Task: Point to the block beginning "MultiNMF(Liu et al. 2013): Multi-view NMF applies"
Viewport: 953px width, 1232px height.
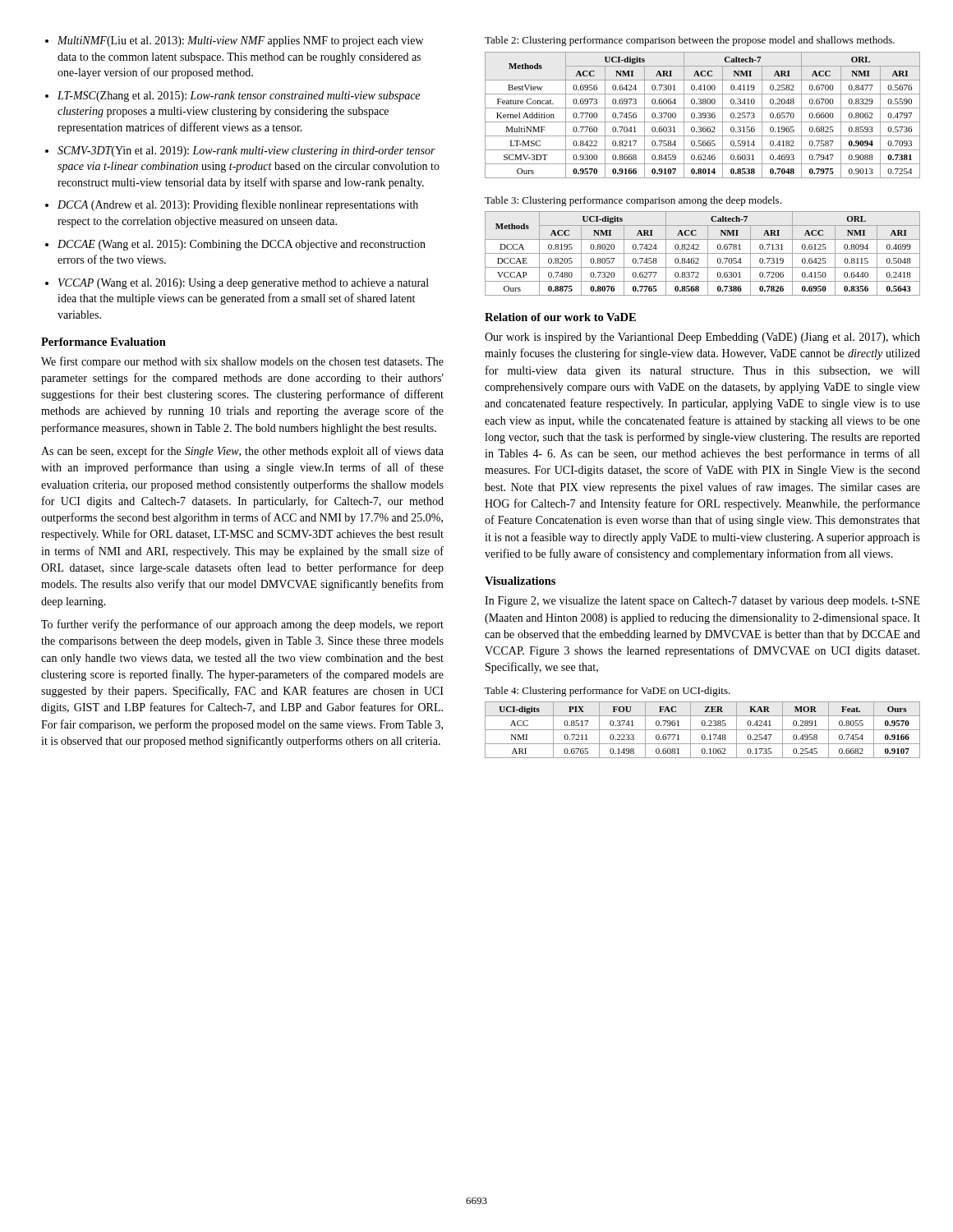Action: tap(241, 57)
